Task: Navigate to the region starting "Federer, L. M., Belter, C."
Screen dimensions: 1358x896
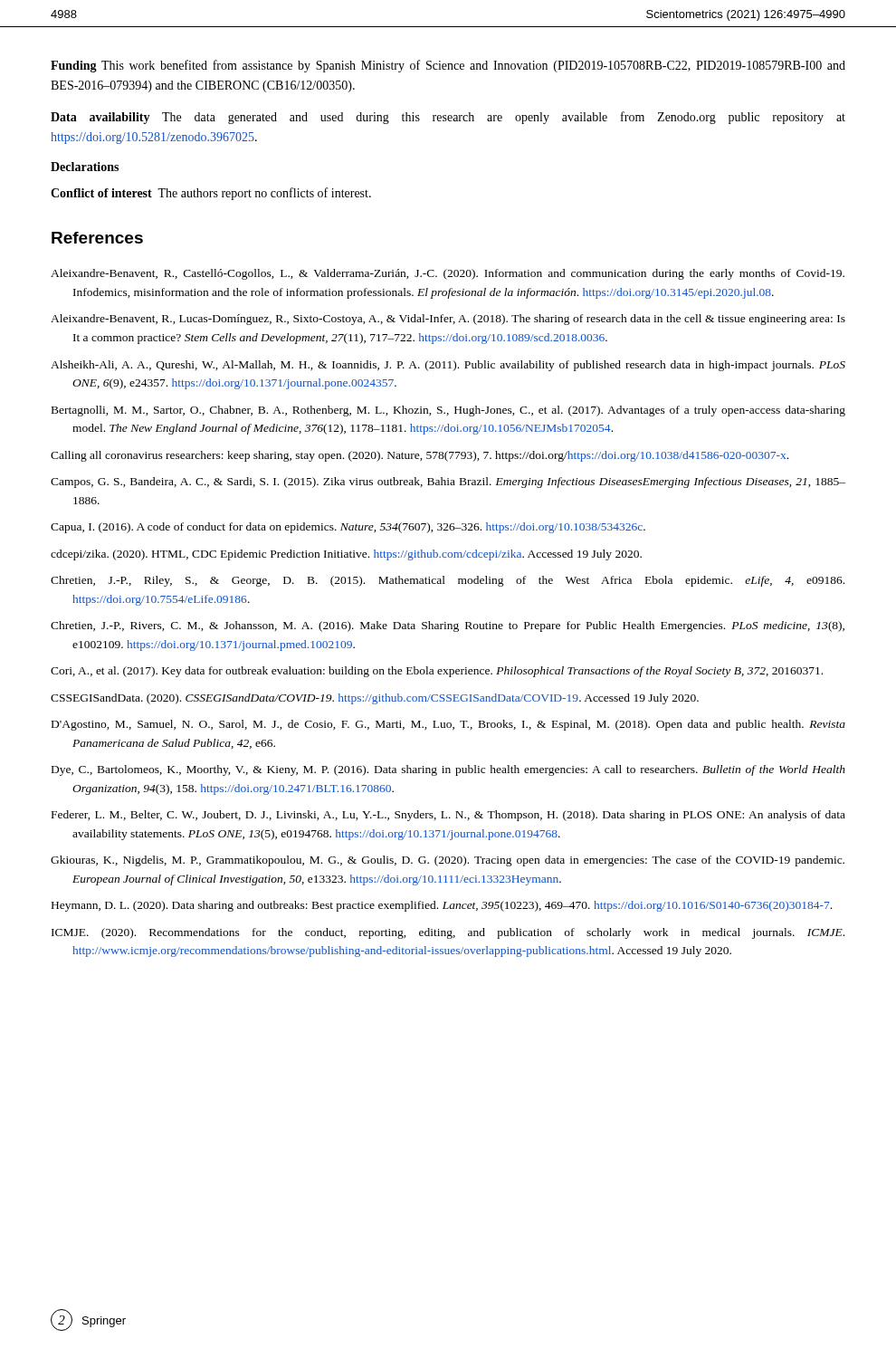Action: (x=448, y=824)
